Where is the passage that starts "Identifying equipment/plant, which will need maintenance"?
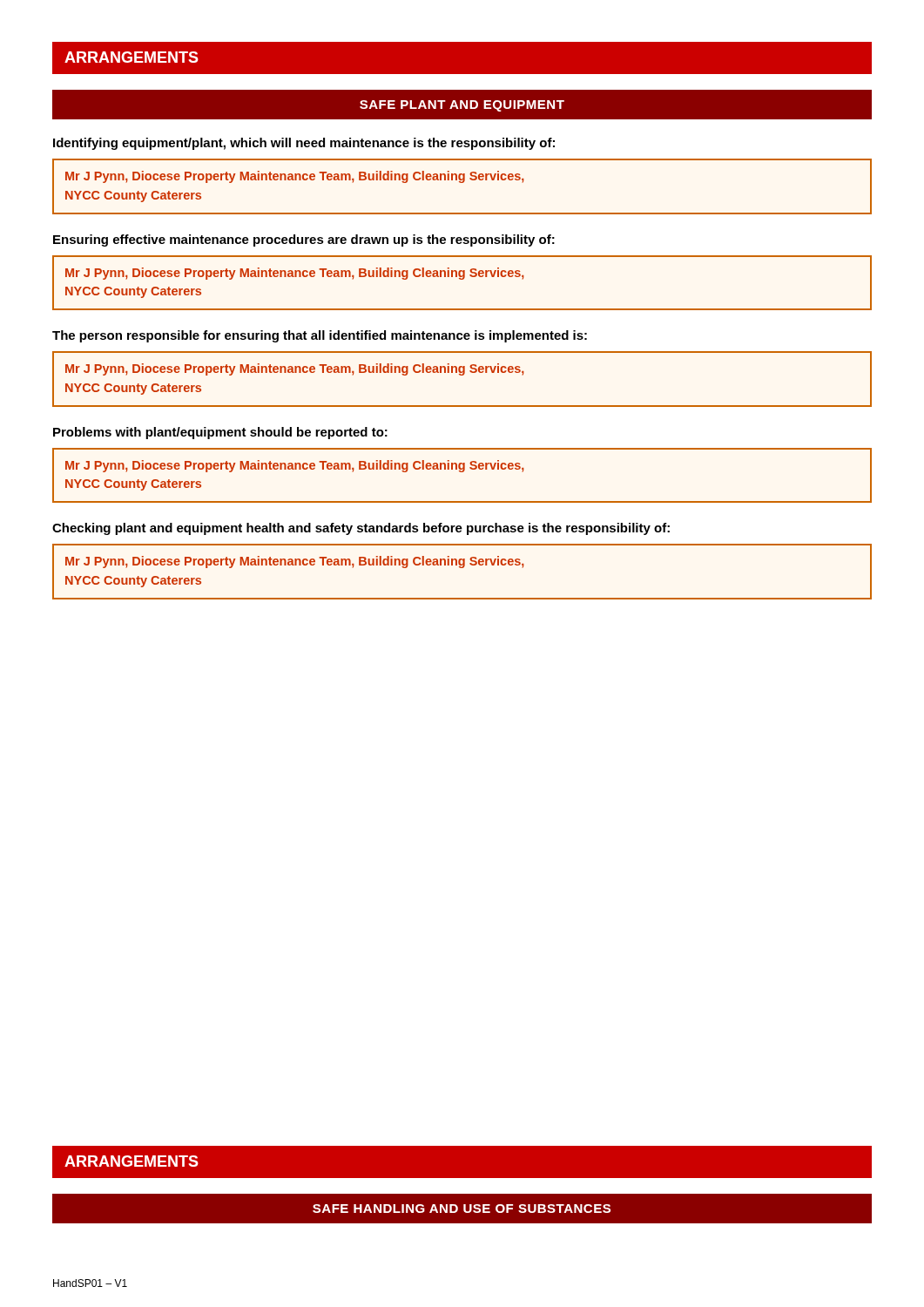Image resolution: width=924 pixels, height=1307 pixels. tap(304, 142)
